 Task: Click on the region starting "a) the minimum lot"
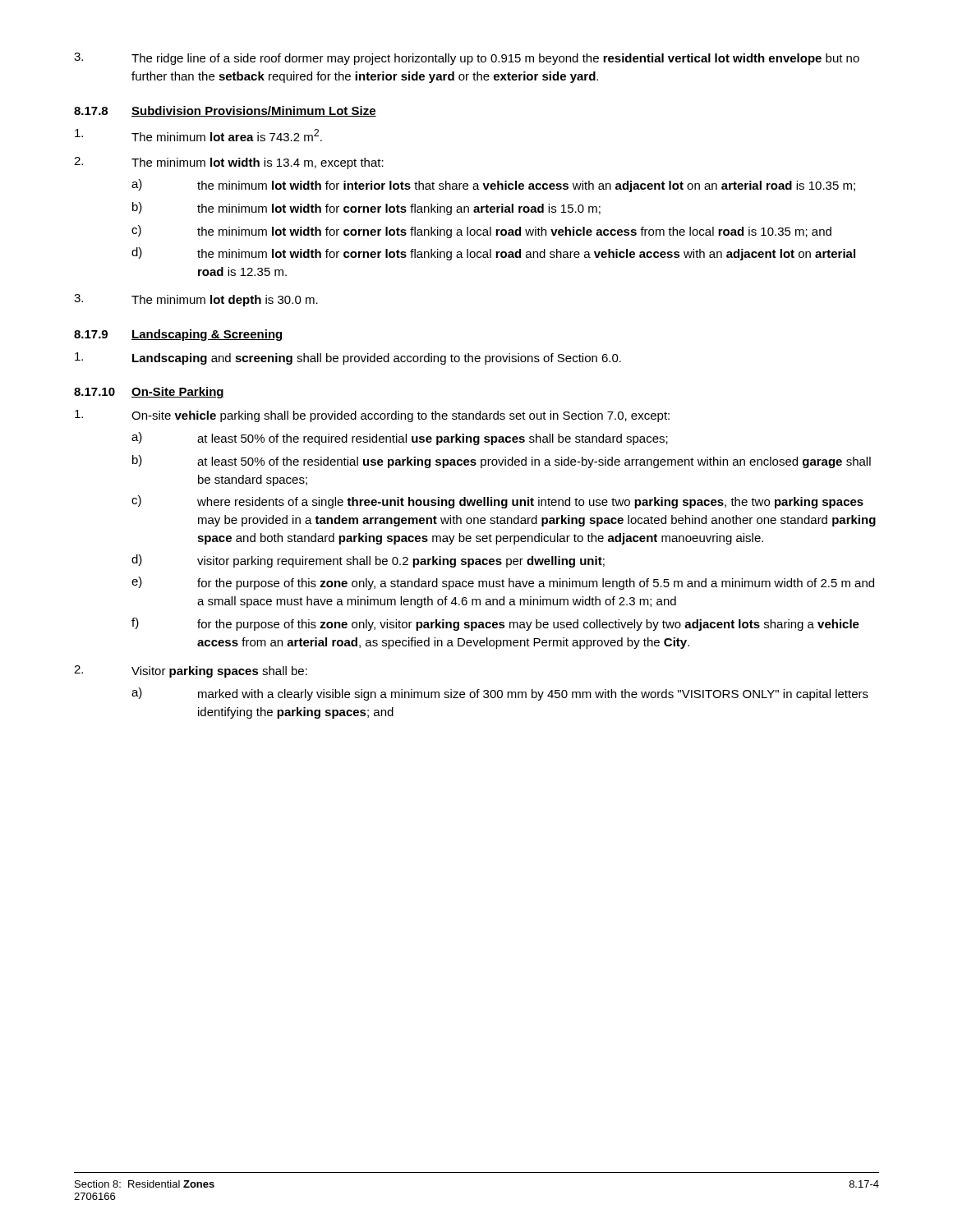[505, 185]
